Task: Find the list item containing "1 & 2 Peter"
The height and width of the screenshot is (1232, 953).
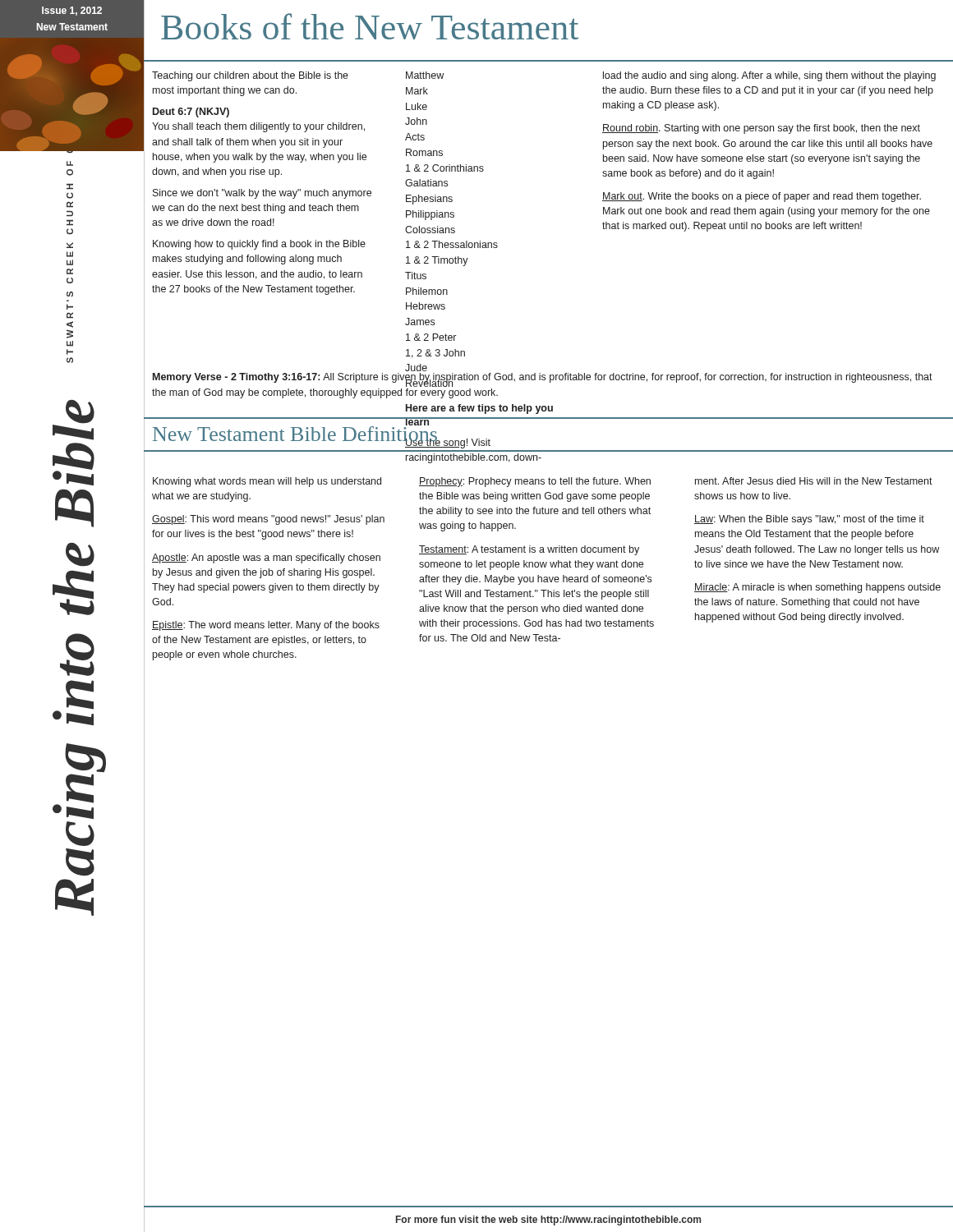Action: coord(431,337)
